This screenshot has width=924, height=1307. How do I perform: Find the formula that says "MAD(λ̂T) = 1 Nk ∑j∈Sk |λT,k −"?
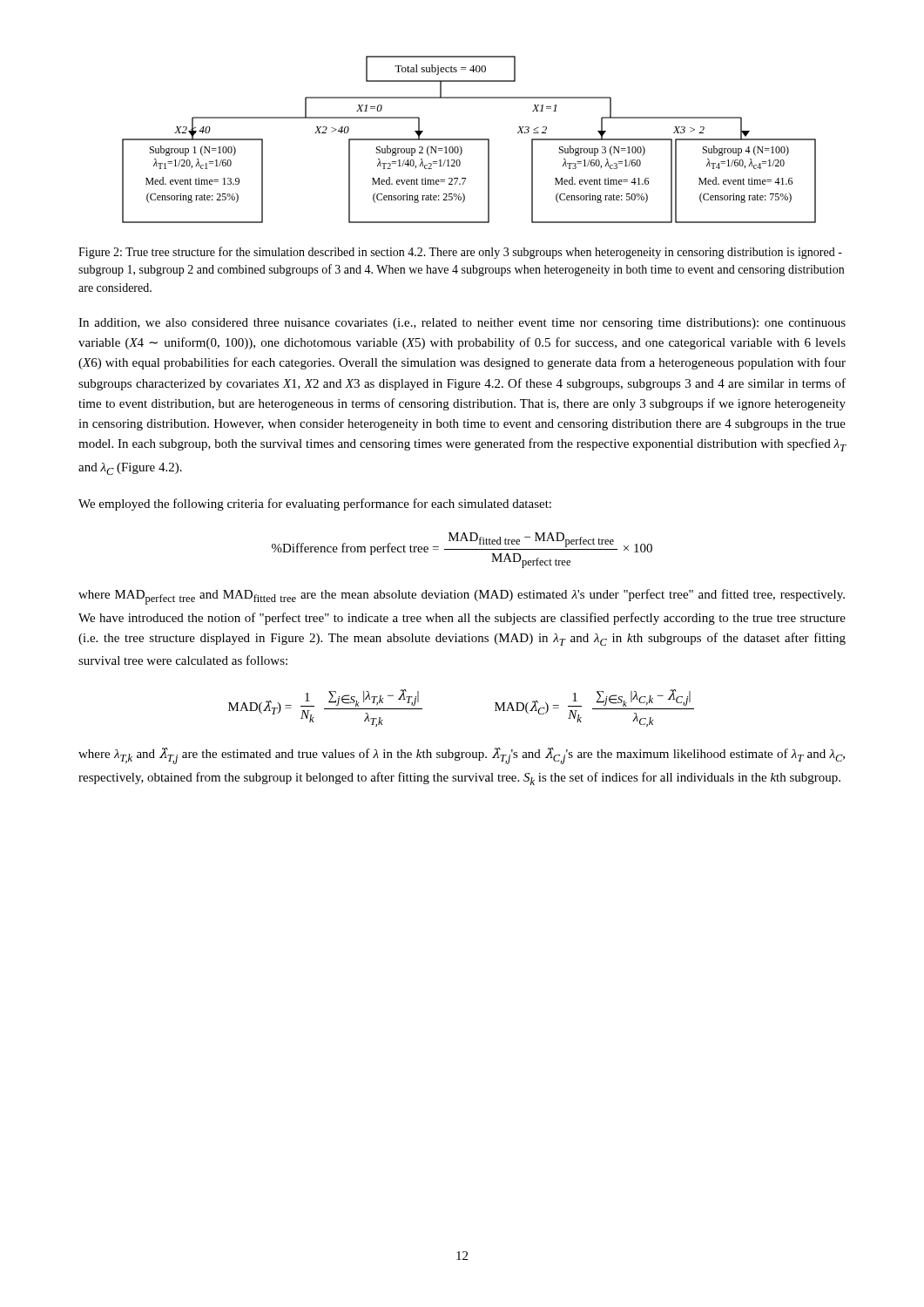click(x=307, y=706)
